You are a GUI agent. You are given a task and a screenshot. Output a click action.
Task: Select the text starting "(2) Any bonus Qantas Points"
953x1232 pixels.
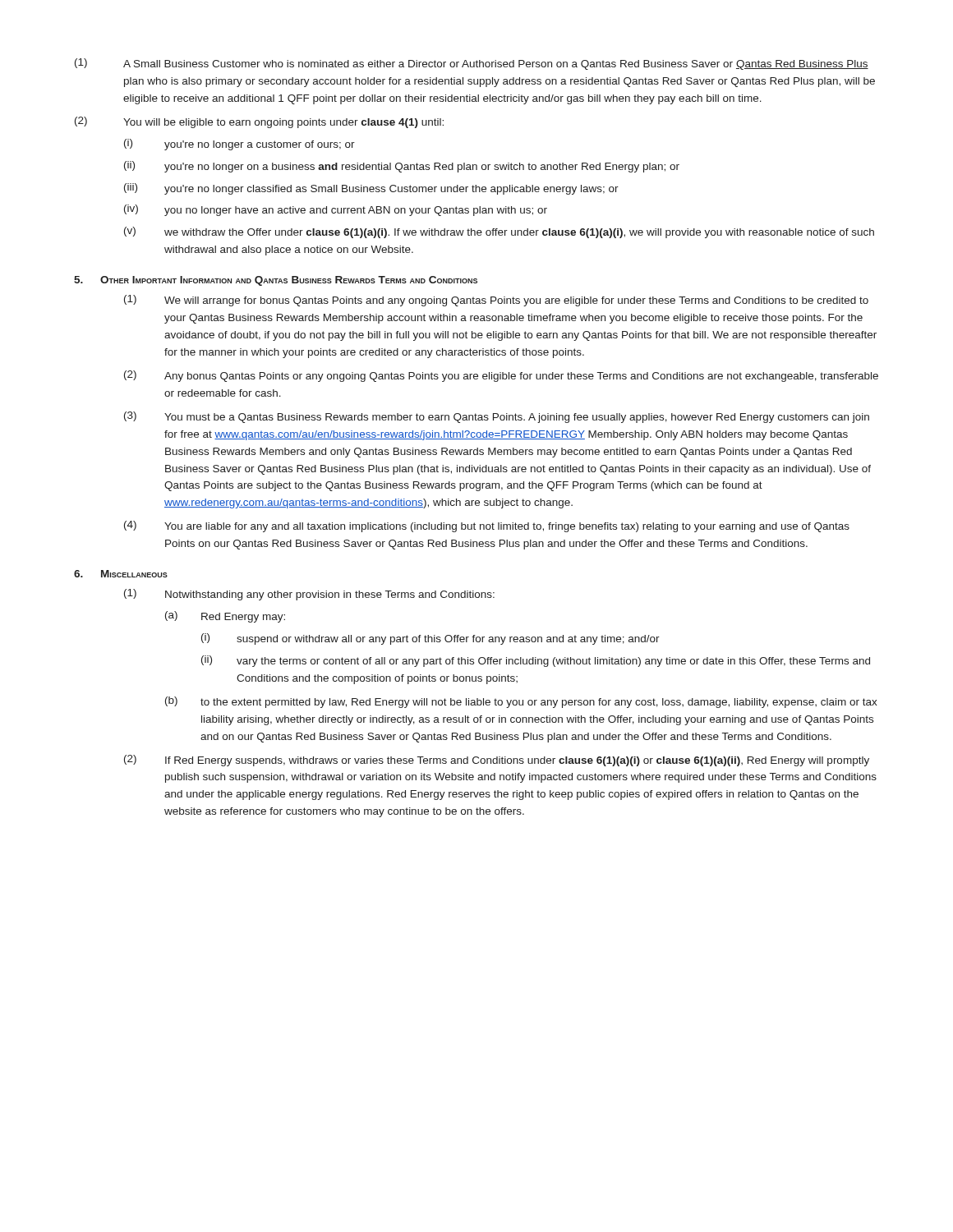pyautogui.click(x=501, y=385)
